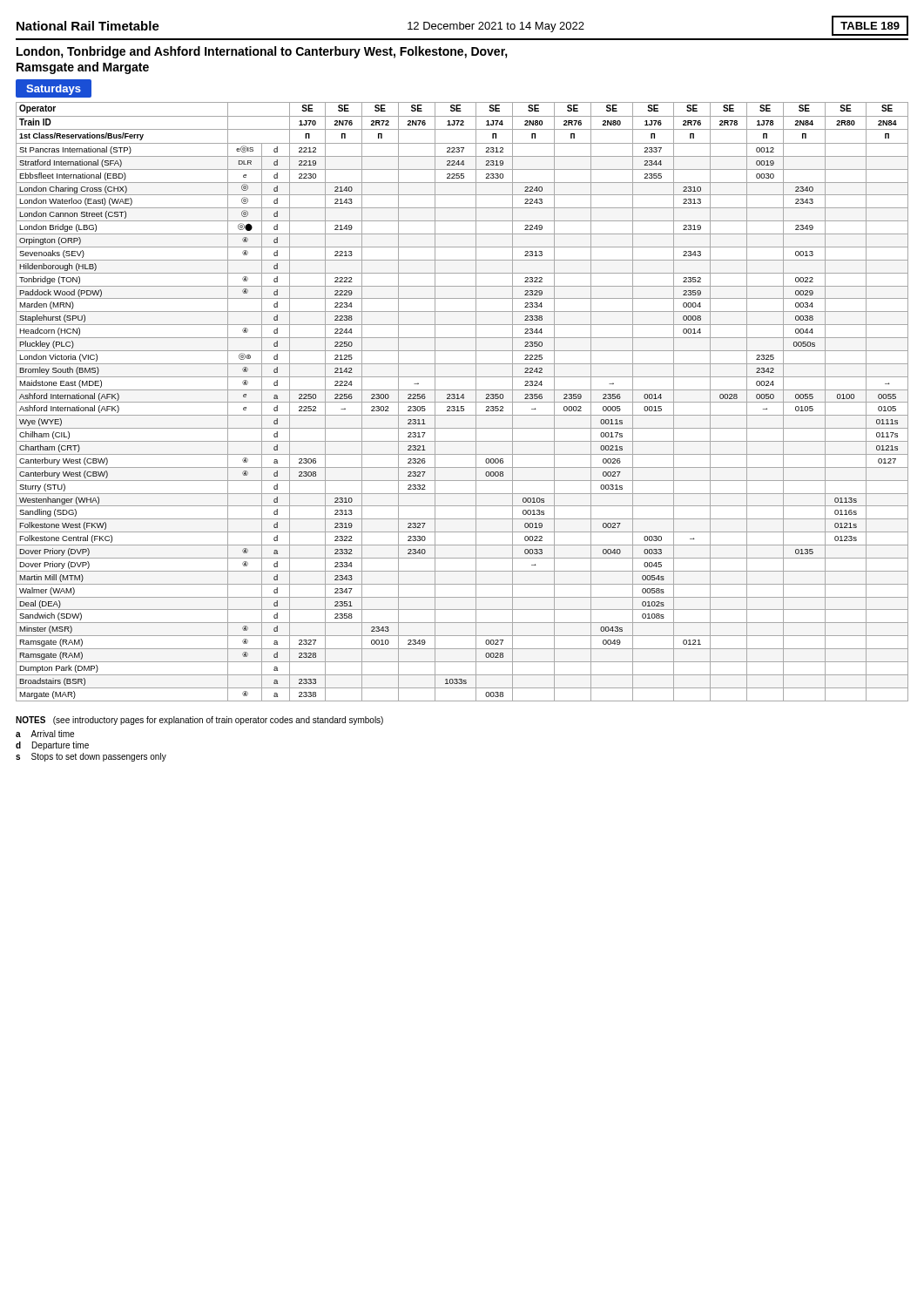The image size is (924, 1307).
Task: Find the passage starting "aArrival time"
Action: click(45, 734)
